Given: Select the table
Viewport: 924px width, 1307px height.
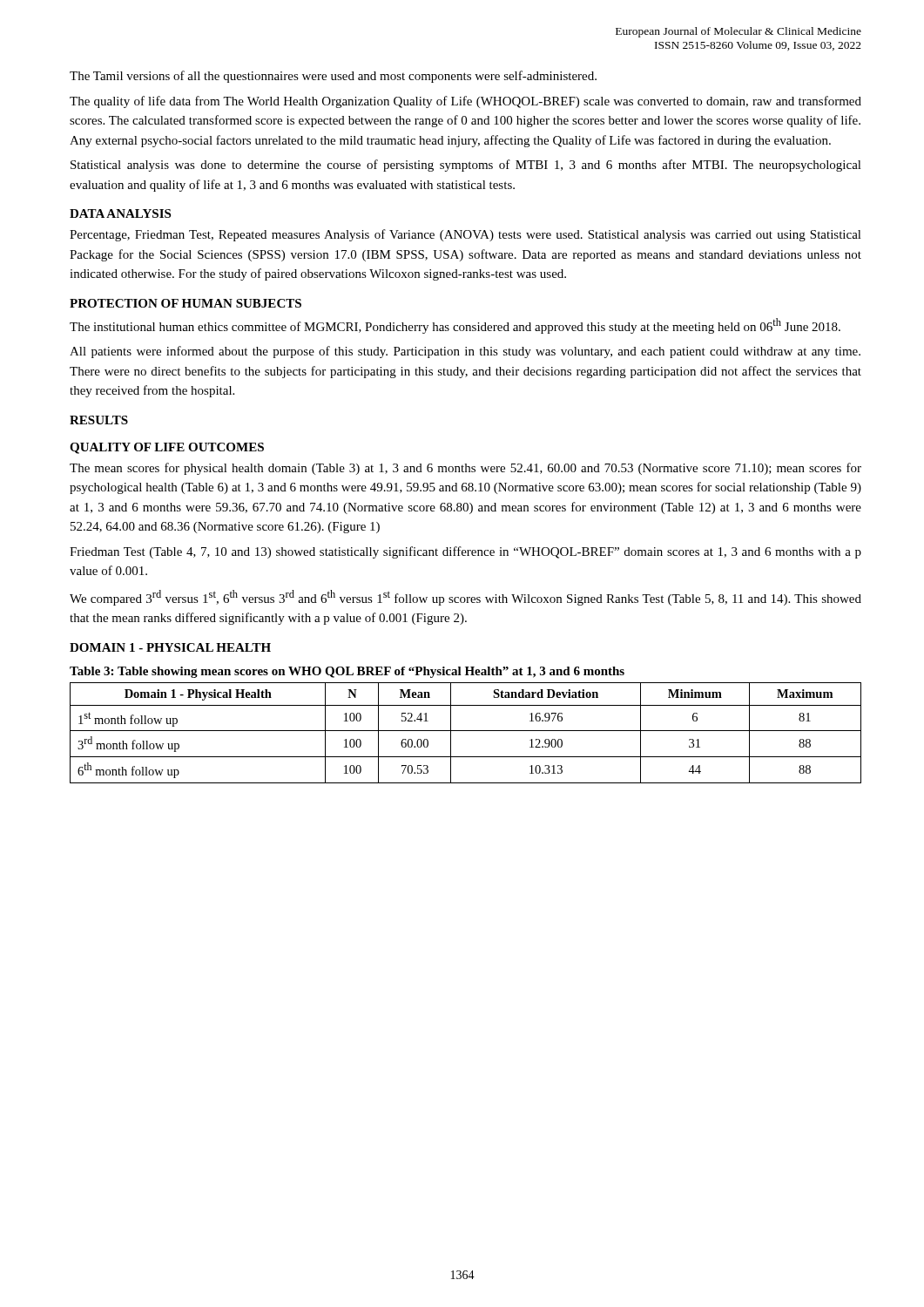Looking at the screenshot, I should (465, 733).
